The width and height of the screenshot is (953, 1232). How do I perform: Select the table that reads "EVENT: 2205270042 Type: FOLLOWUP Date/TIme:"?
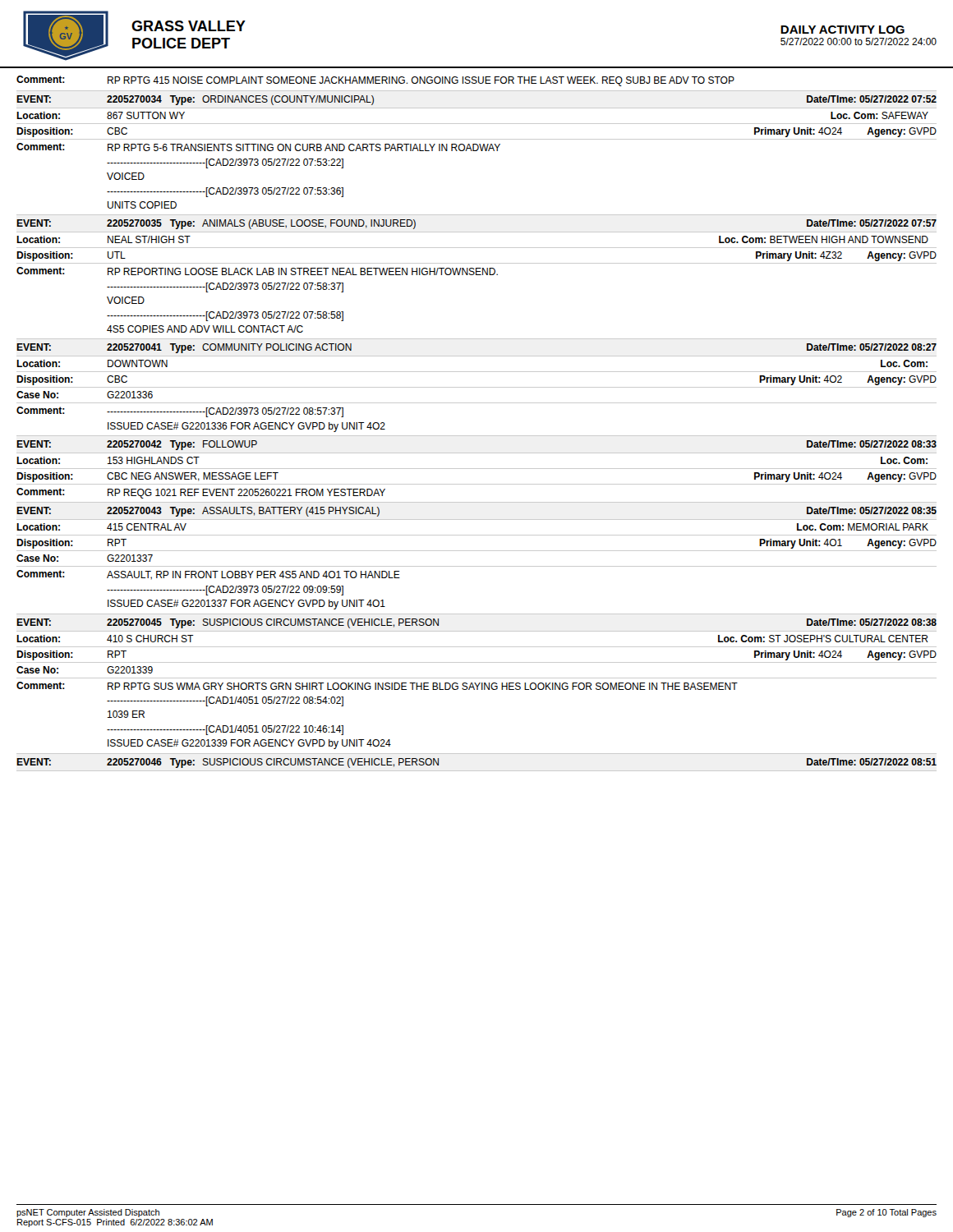pyautogui.click(x=476, y=470)
